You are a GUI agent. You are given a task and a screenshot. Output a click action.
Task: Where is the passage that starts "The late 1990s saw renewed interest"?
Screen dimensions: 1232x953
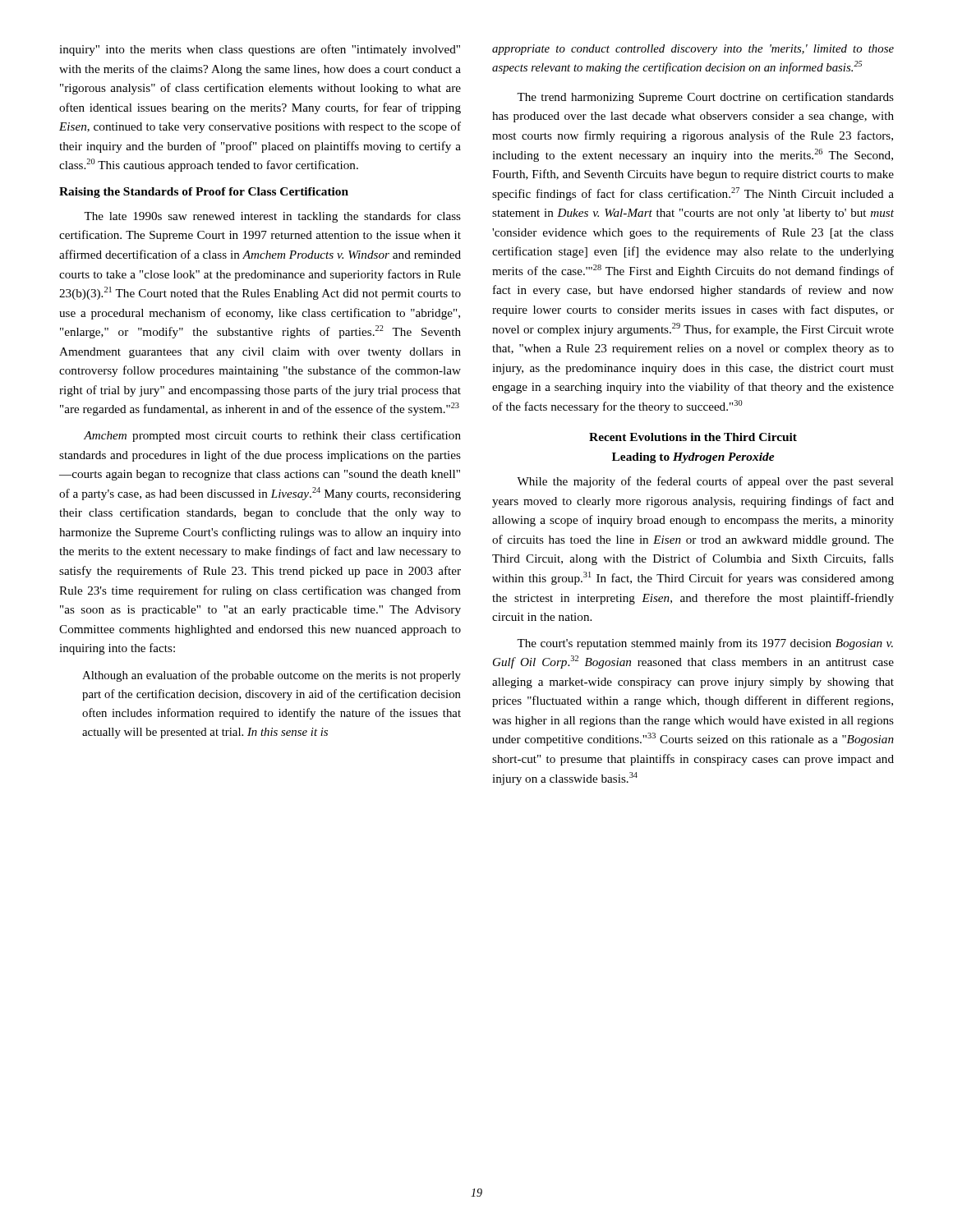point(260,312)
